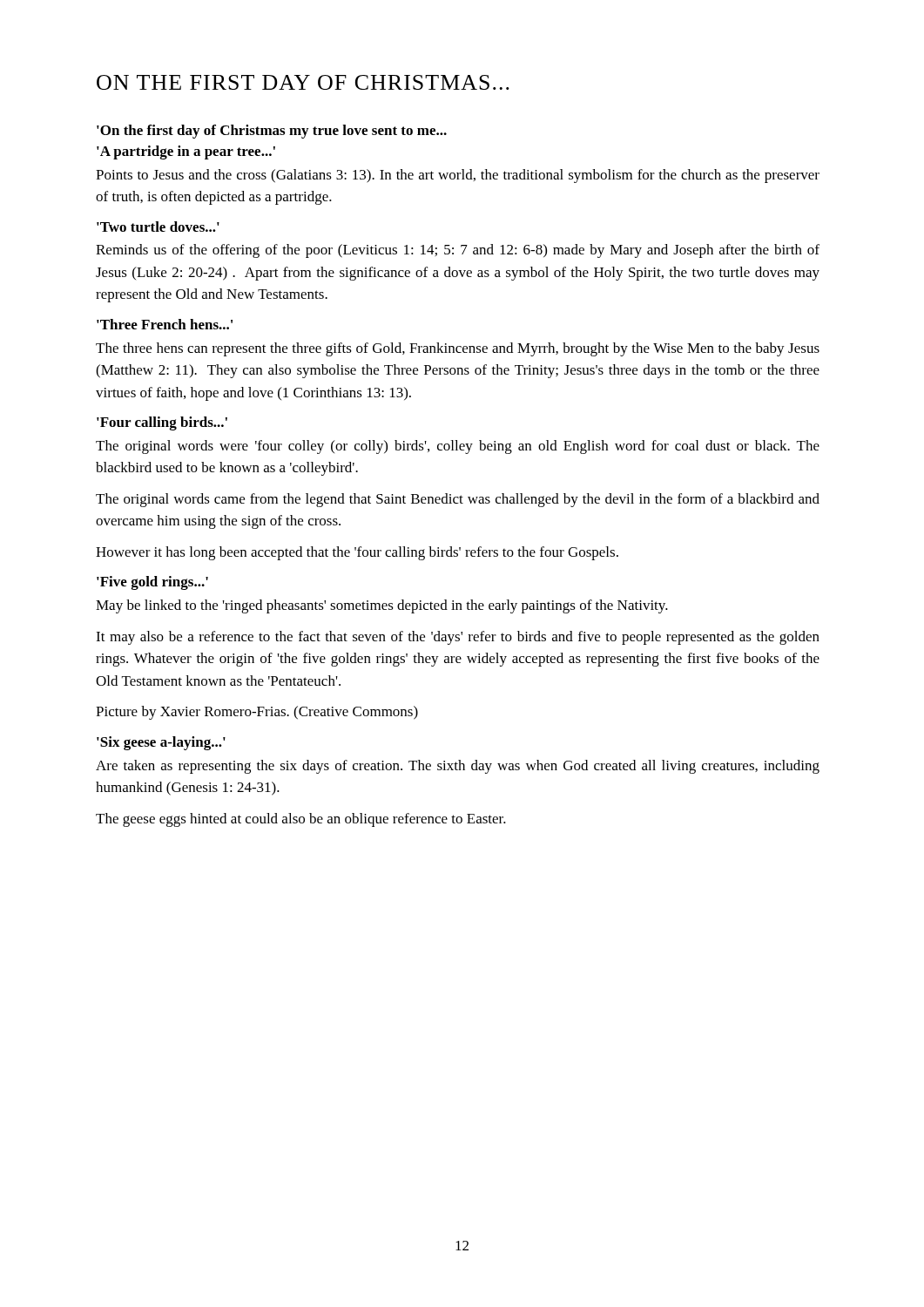The image size is (924, 1307).
Task: Find "'Six geese a-laying...'" on this page
Action: coord(161,742)
